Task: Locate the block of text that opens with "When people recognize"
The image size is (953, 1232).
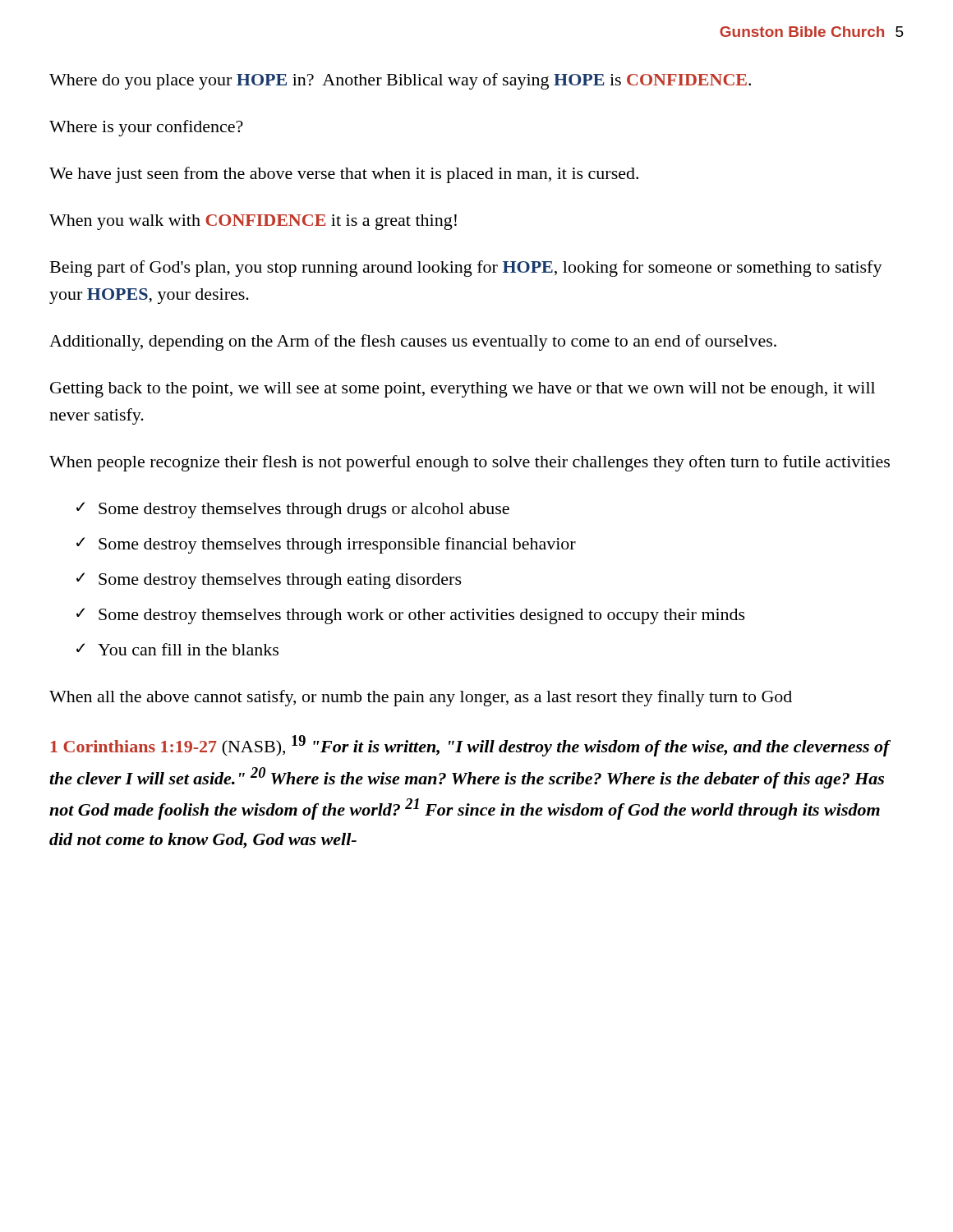Action: coord(470,461)
